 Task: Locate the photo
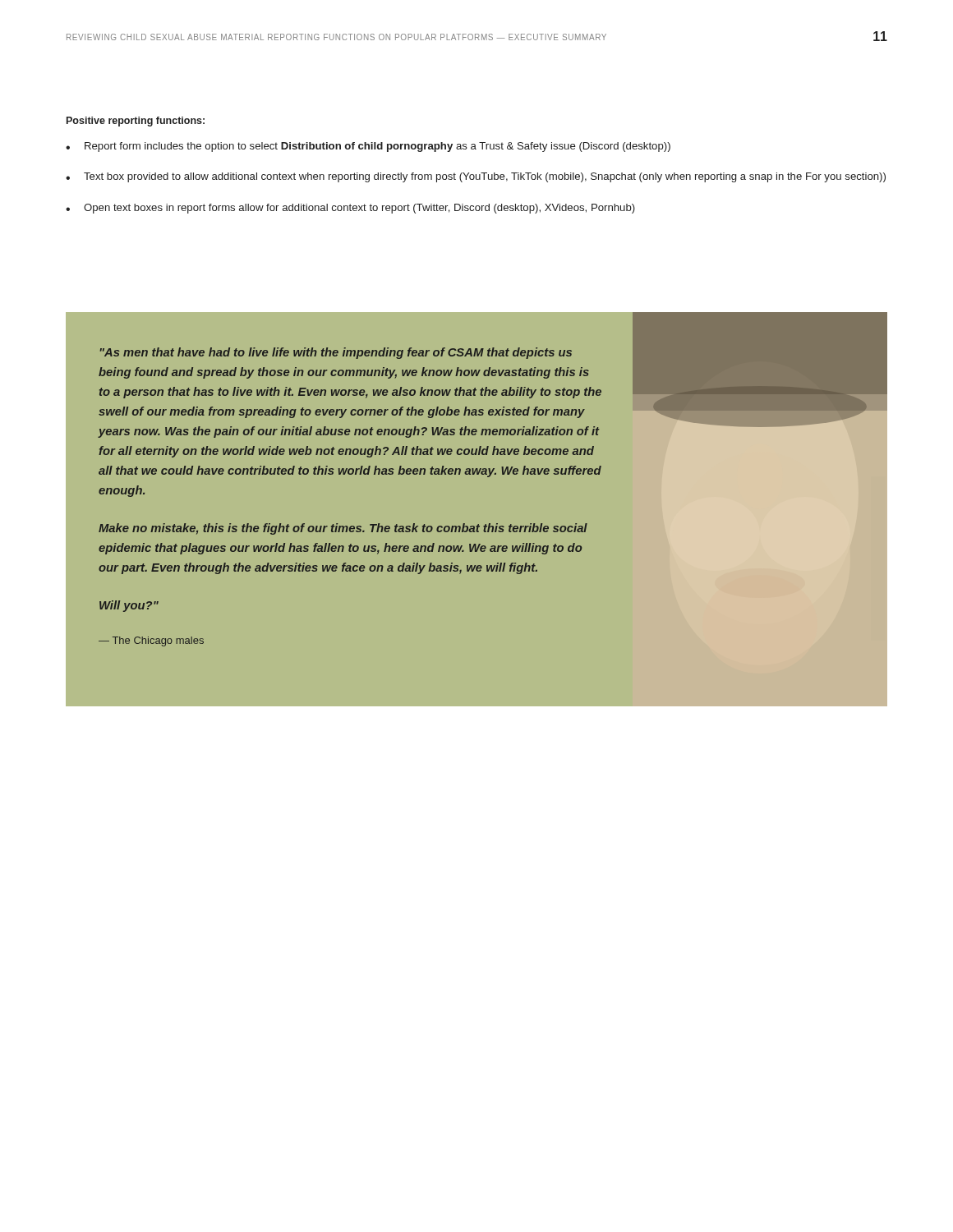(x=760, y=509)
